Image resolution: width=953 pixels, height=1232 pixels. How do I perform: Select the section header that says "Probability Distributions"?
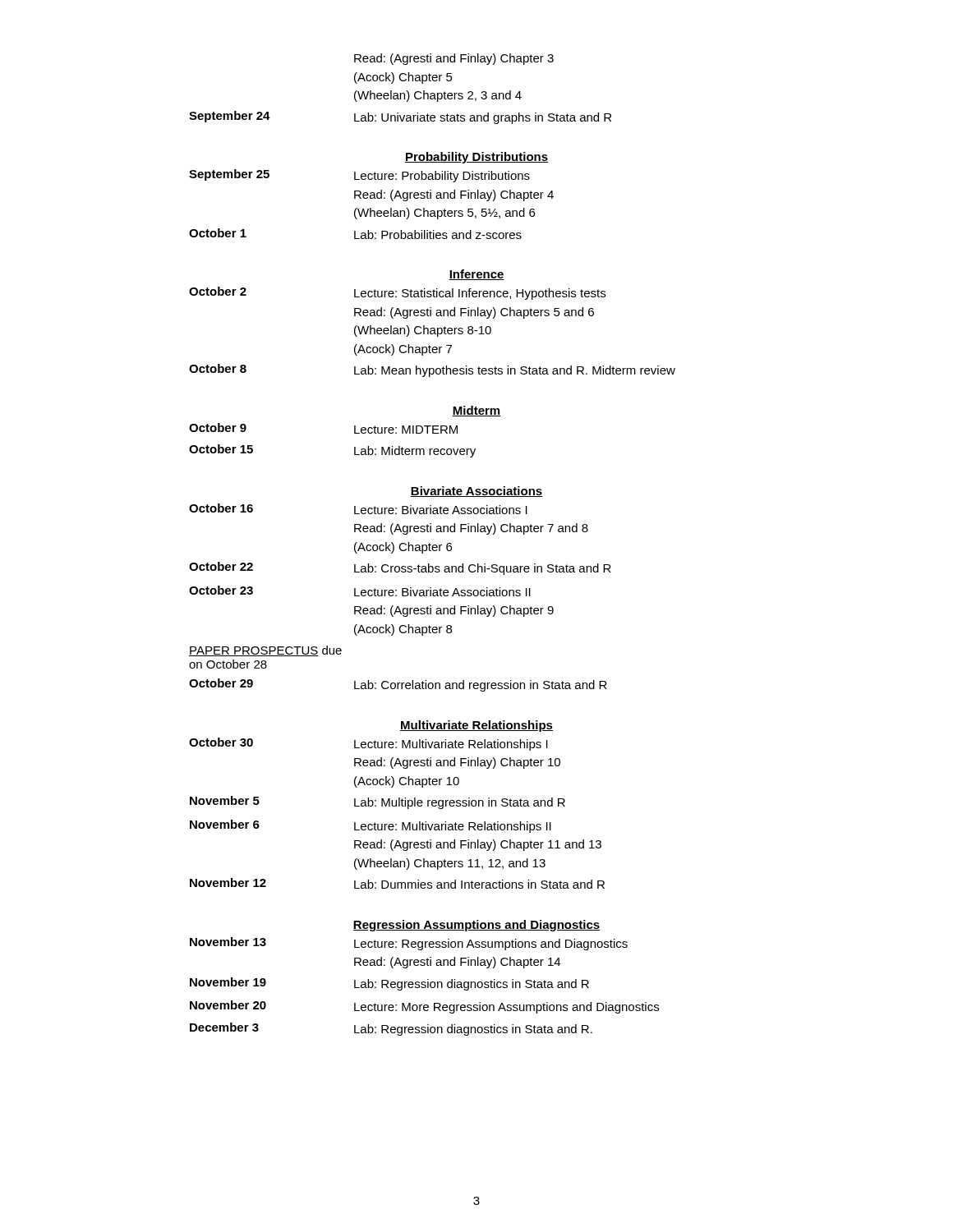pos(476,156)
